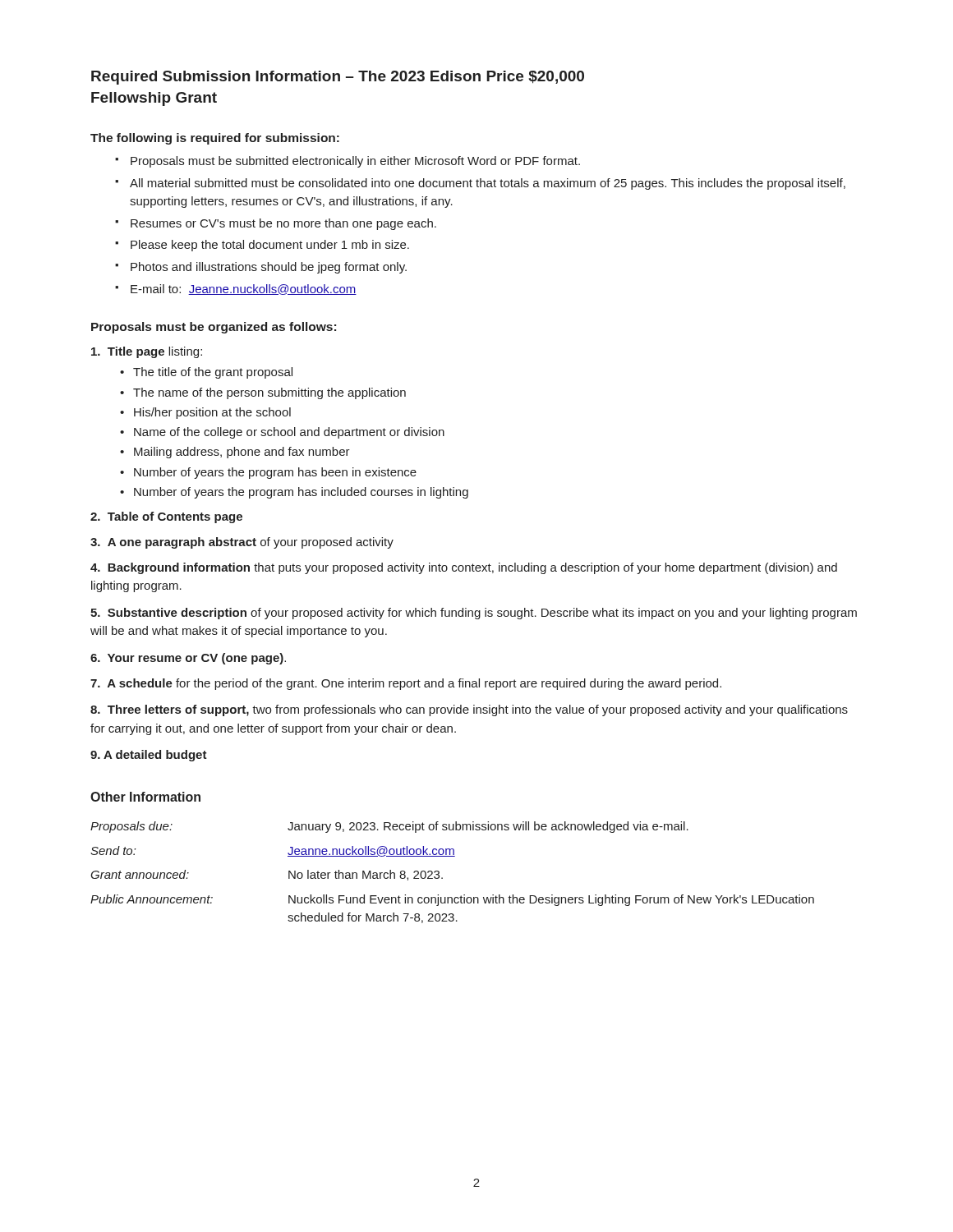Find the block starting "The following is required for"
Viewport: 953px width, 1232px height.
(215, 138)
